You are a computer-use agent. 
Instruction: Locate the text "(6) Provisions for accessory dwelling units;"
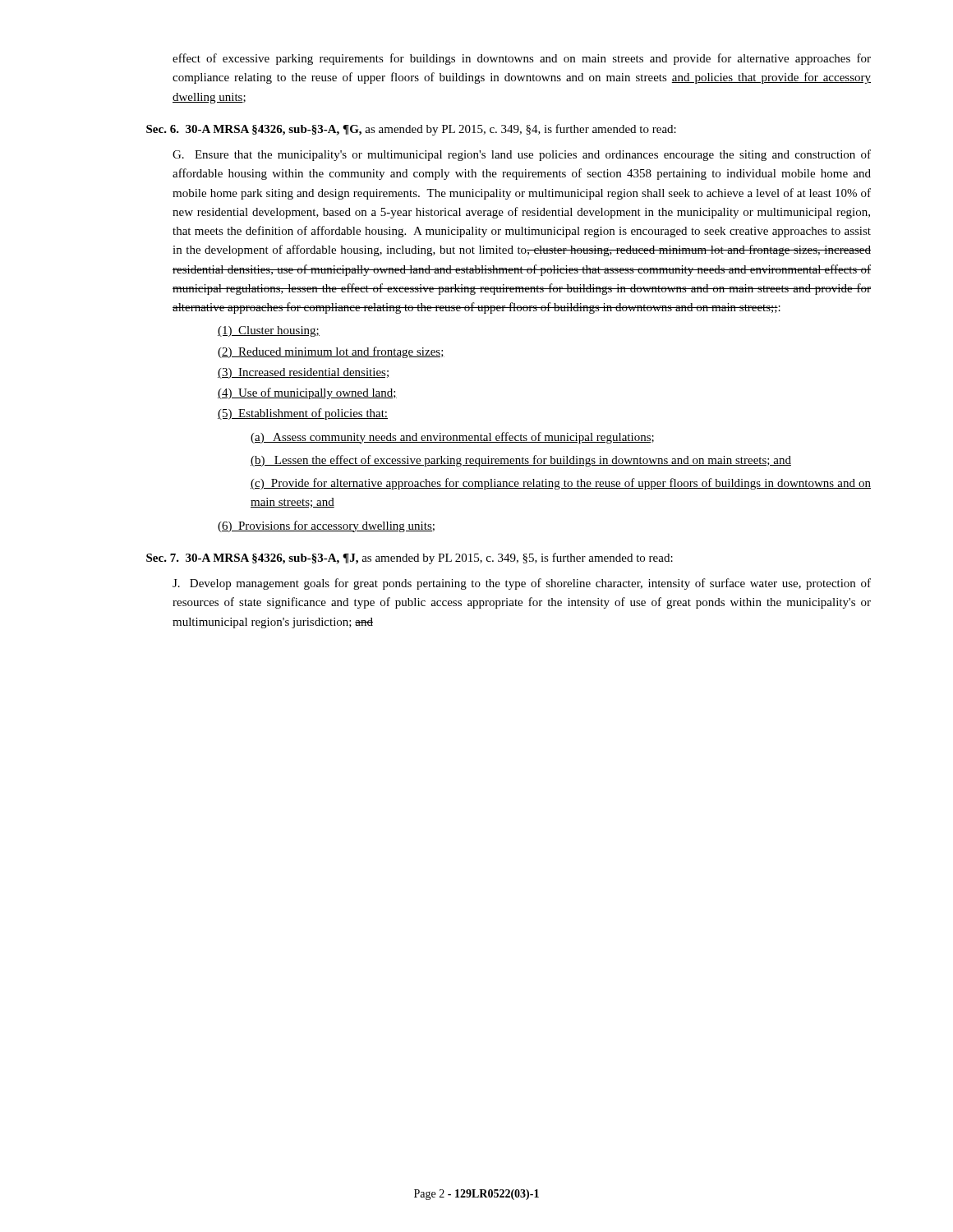point(327,525)
